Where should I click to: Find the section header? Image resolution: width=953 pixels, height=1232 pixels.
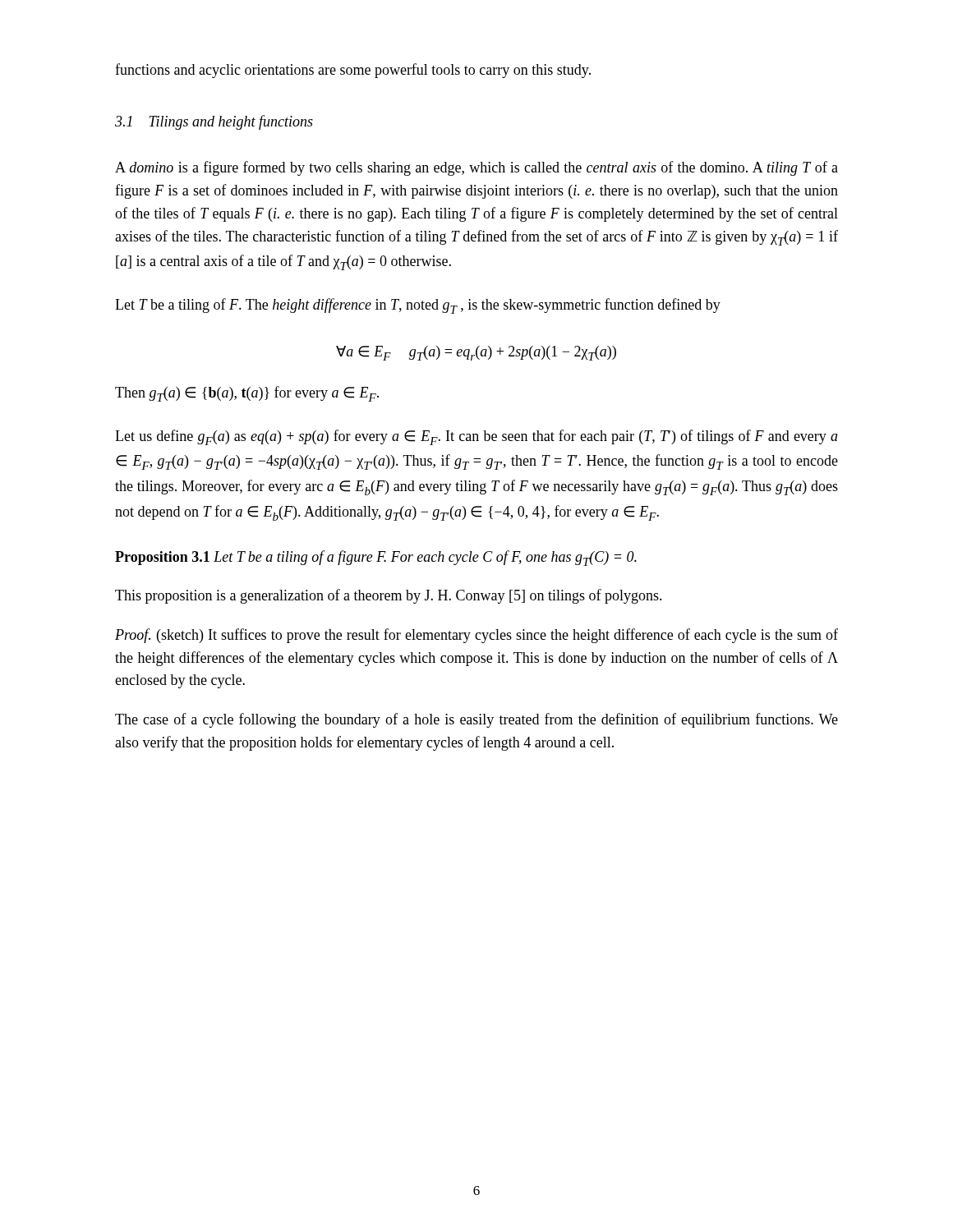(214, 121)
